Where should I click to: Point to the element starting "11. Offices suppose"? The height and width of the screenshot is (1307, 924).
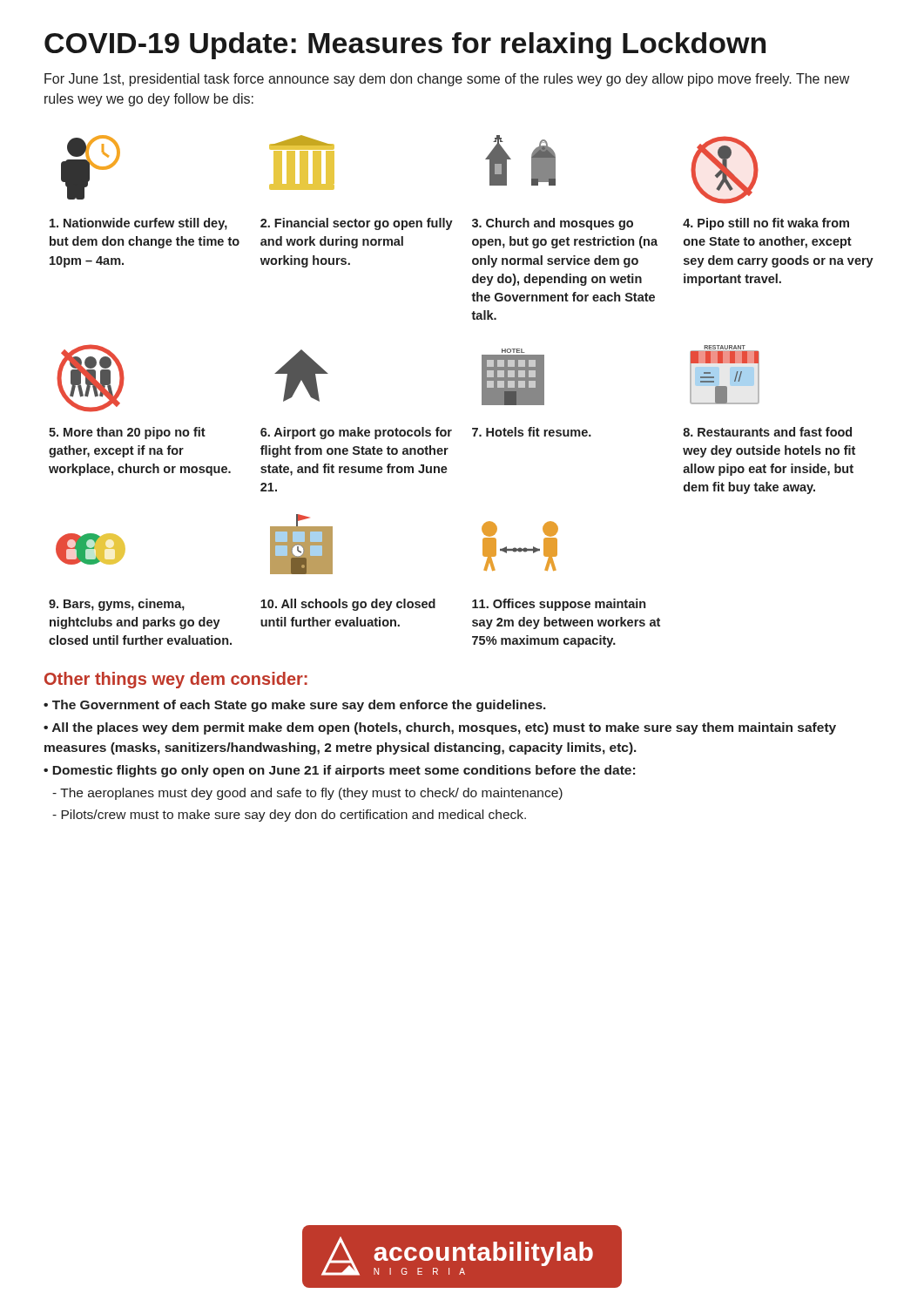[x=520, y=546]
